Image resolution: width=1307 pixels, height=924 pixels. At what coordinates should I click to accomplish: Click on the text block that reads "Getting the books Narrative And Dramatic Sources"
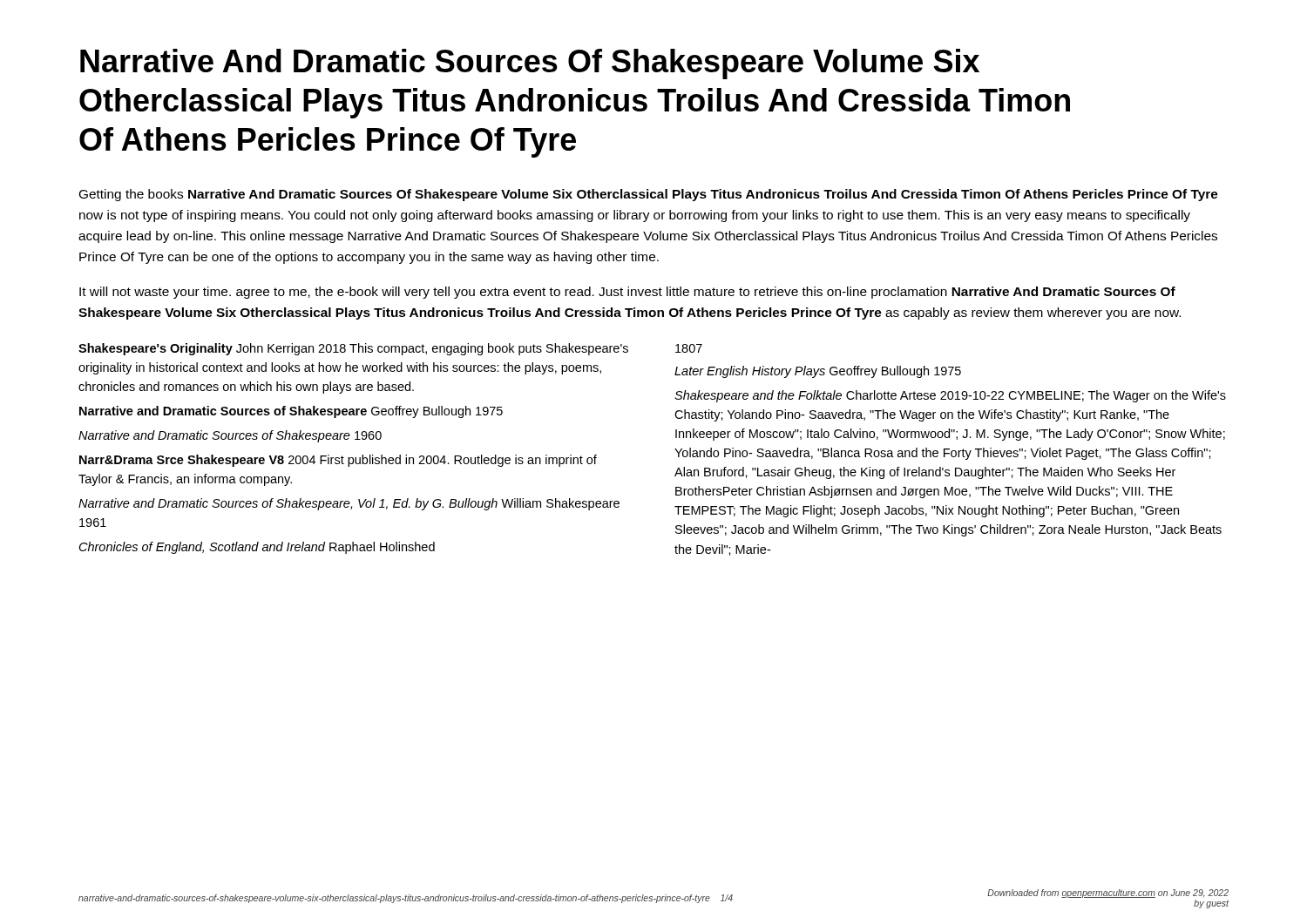pyautogui.click(x=648, y=225)
